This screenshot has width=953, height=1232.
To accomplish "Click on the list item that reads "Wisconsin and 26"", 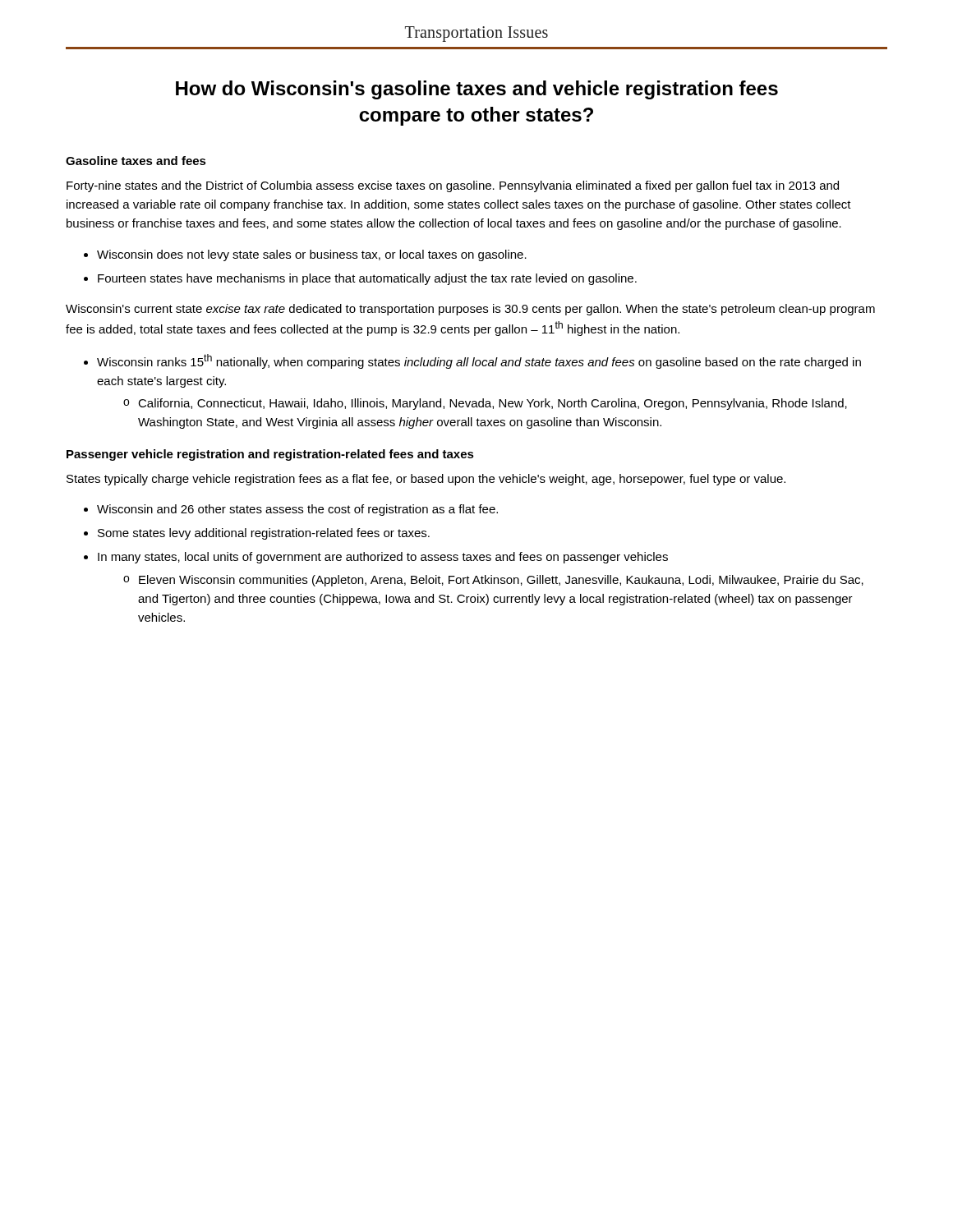I will pyautogui.click(x=298, y=509).
